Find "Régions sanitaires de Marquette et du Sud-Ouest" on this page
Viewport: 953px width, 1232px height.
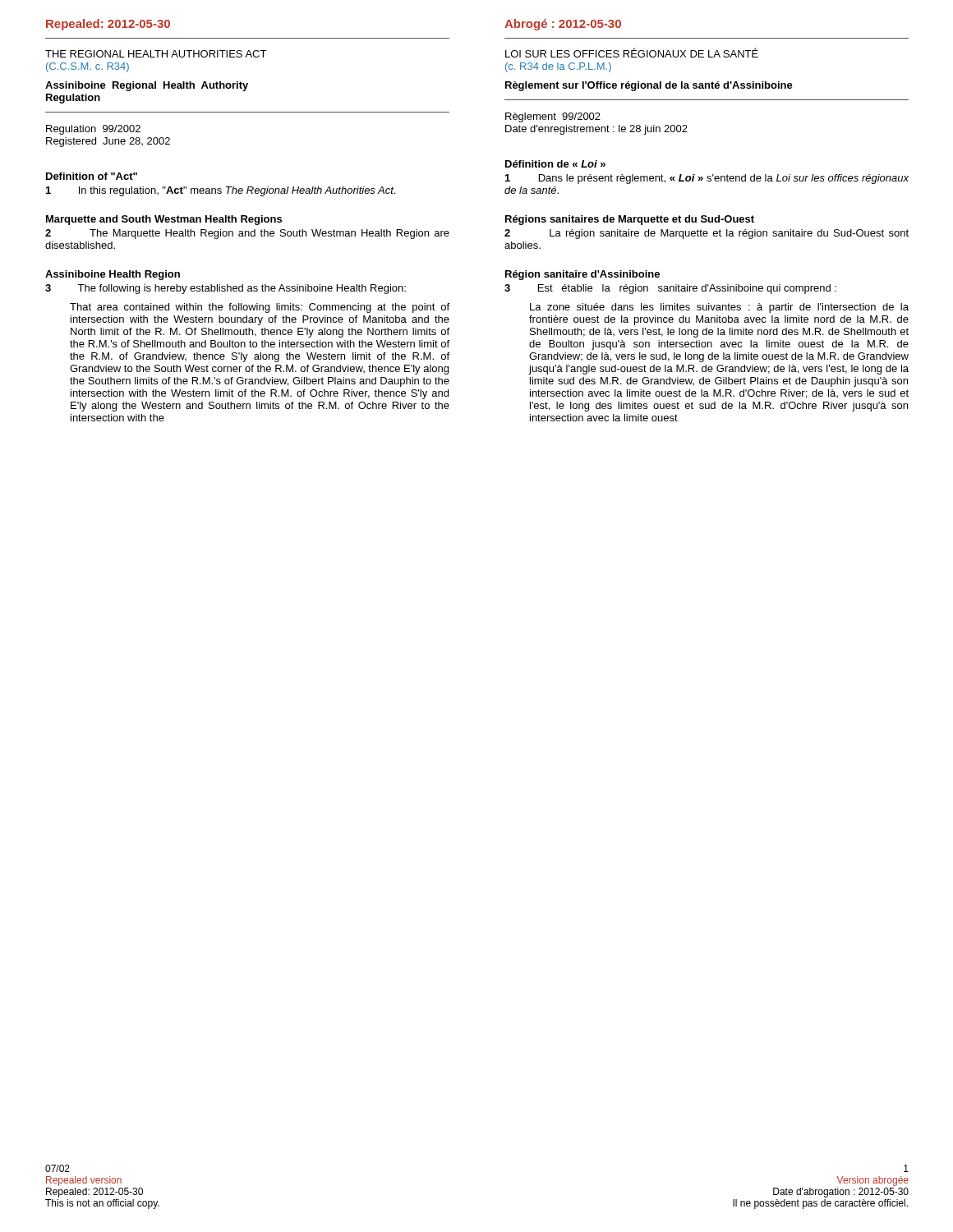pos(629,219)
